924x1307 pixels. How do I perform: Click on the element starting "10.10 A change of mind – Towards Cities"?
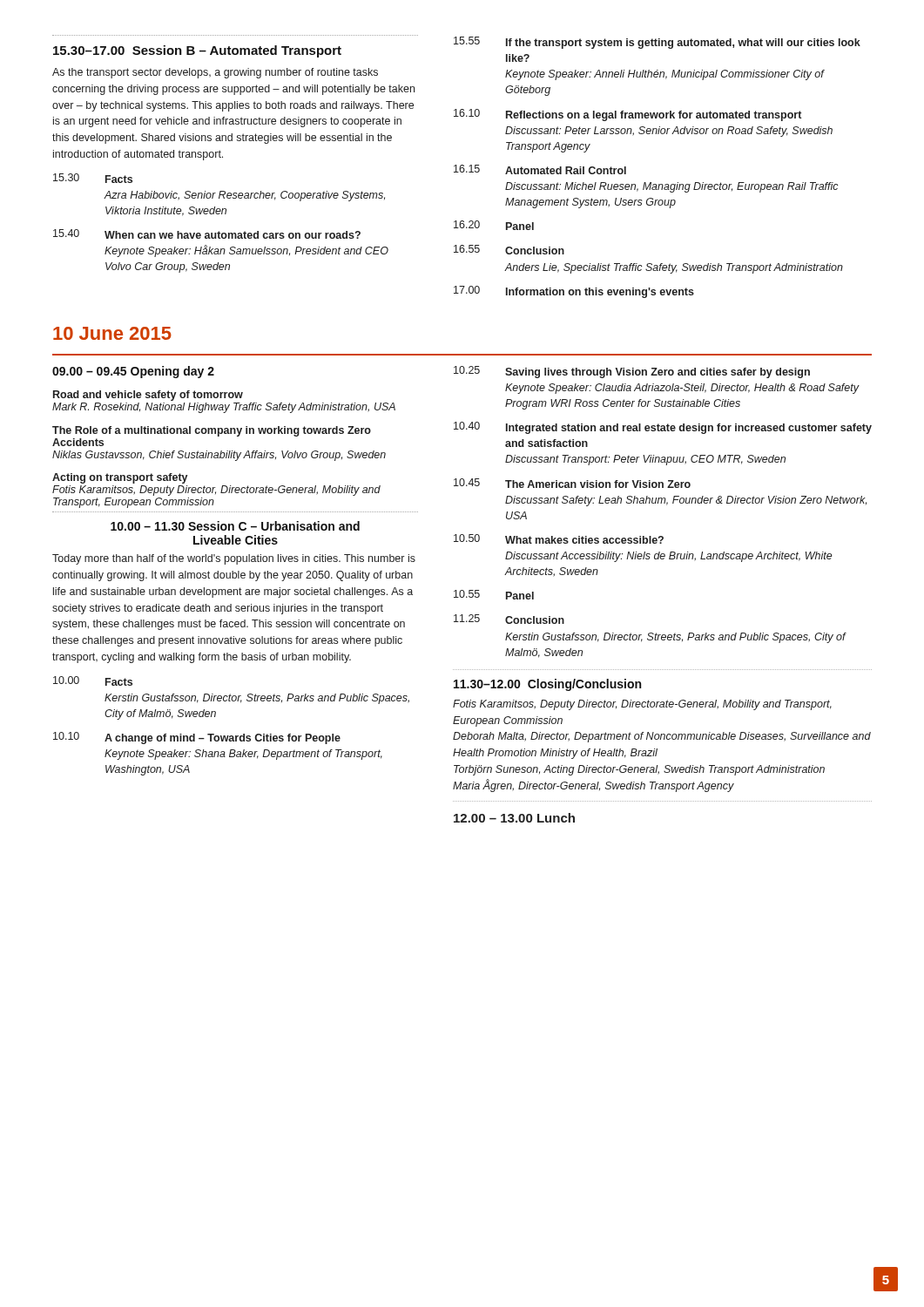[x=235, y=754]
